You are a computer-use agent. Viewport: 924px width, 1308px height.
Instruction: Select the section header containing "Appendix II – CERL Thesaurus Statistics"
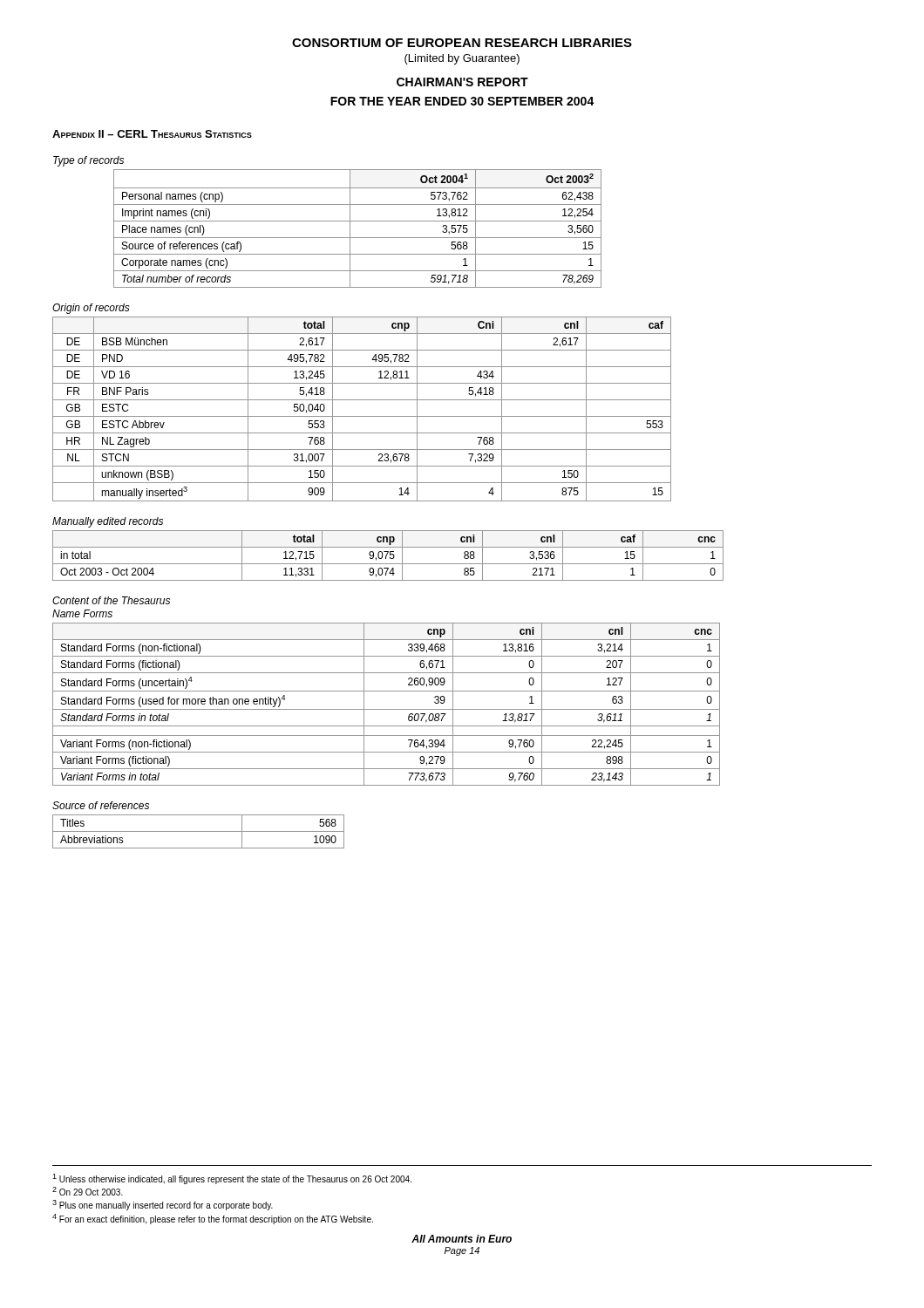click(x=152, y=134)
